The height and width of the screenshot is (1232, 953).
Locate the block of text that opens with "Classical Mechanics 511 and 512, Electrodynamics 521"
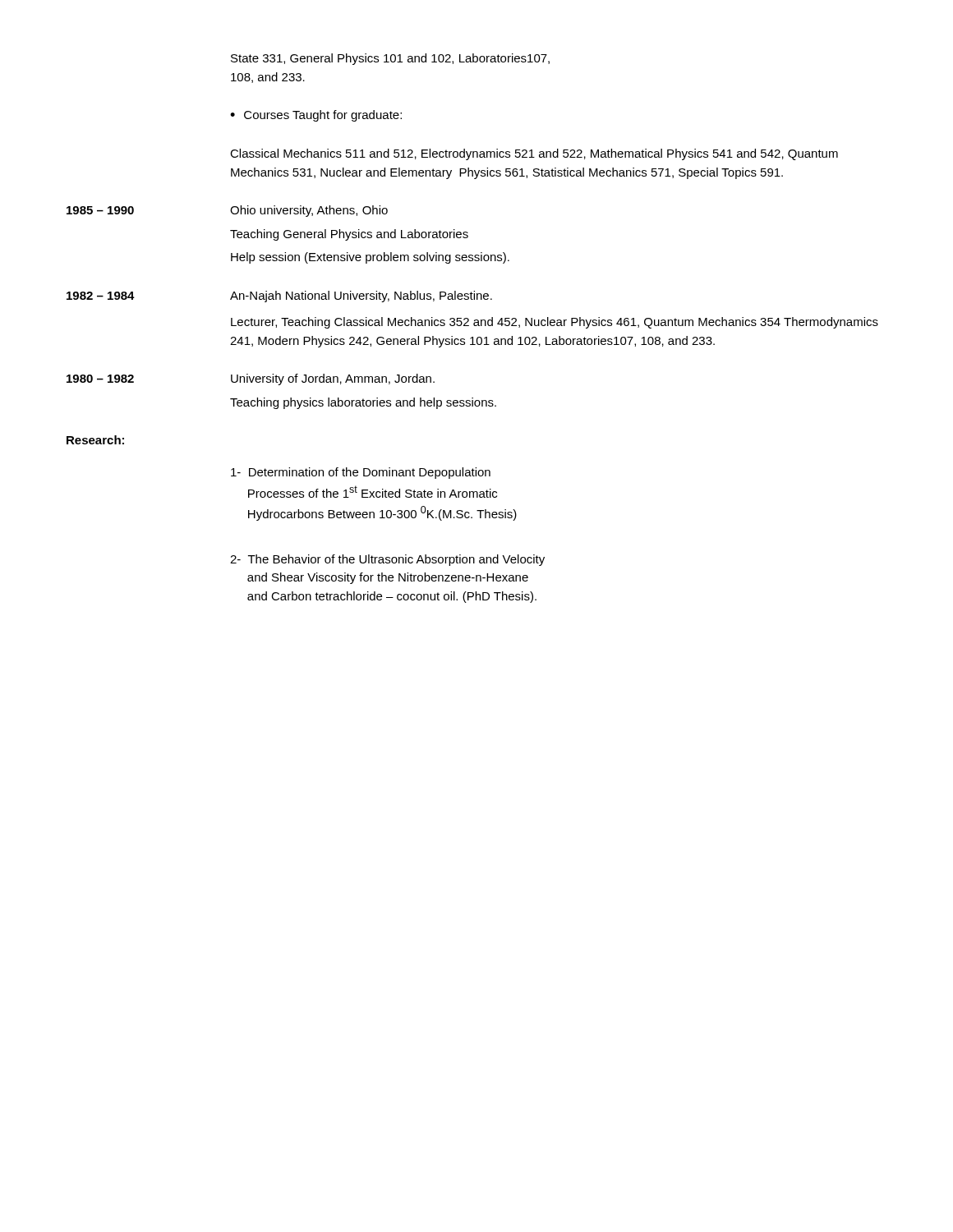point(534,163)
